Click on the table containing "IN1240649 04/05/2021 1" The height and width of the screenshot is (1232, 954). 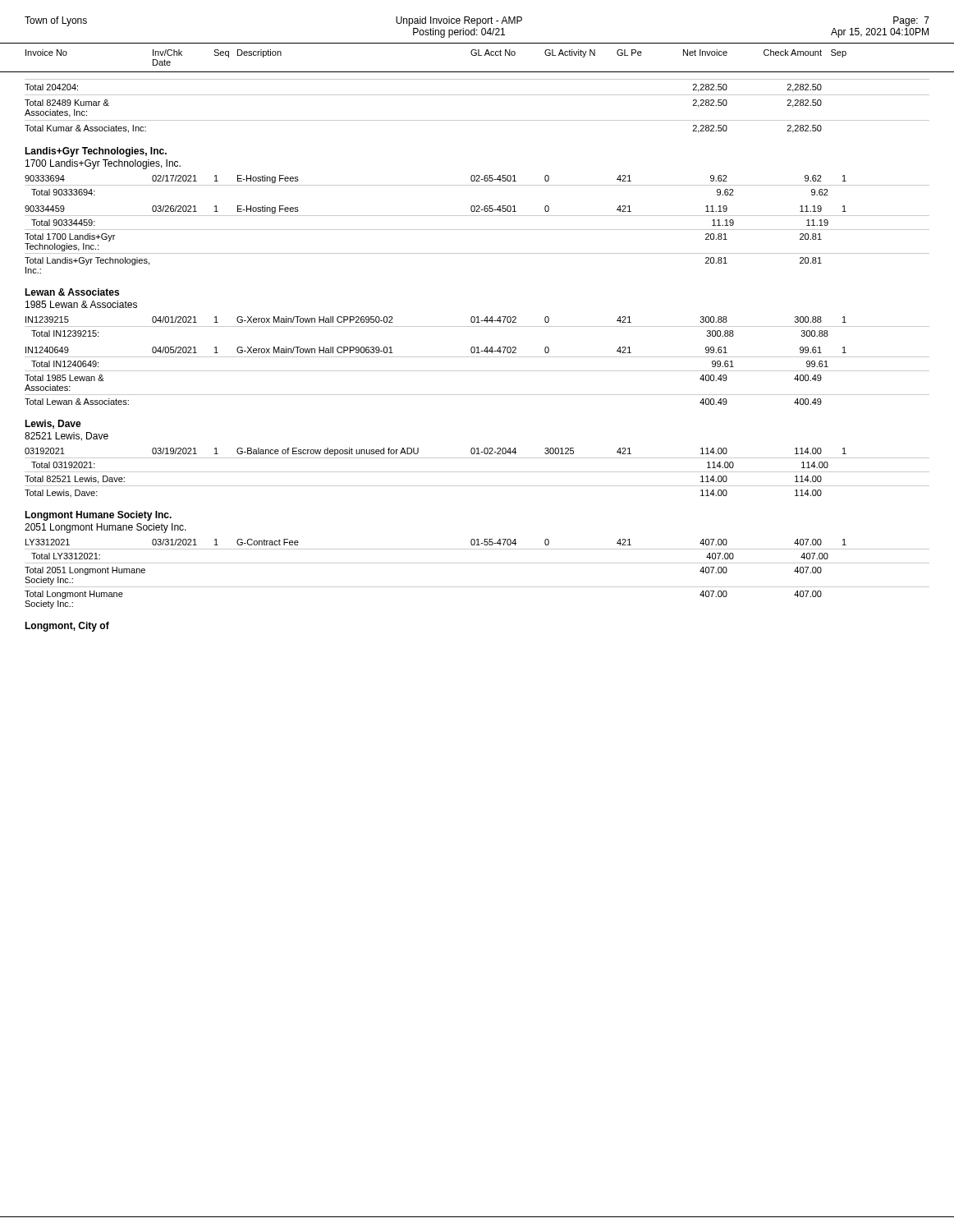point(477,350)
